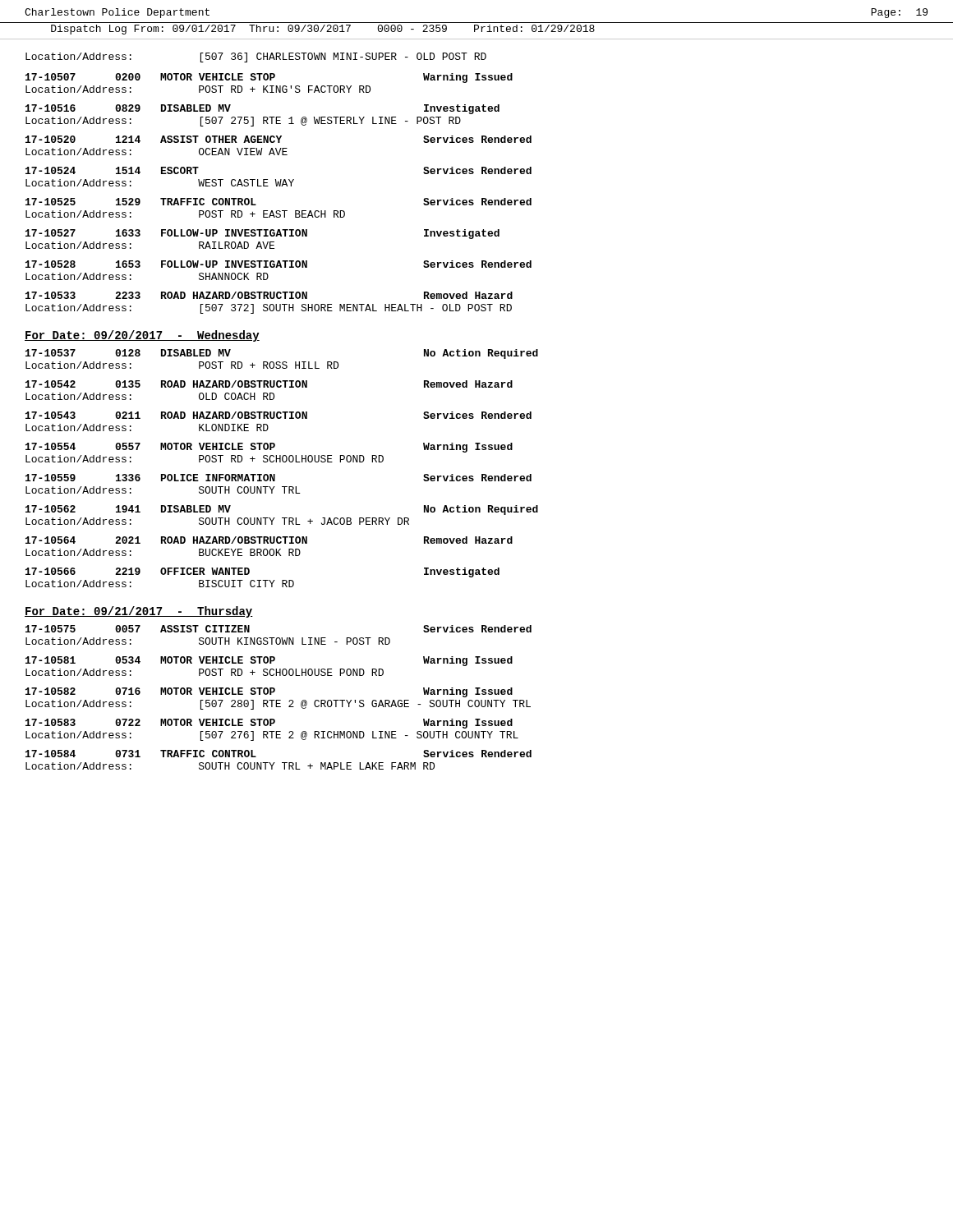Click the passage that begins "17-10582 0716 MOTOR VEHICLE"

476,698
